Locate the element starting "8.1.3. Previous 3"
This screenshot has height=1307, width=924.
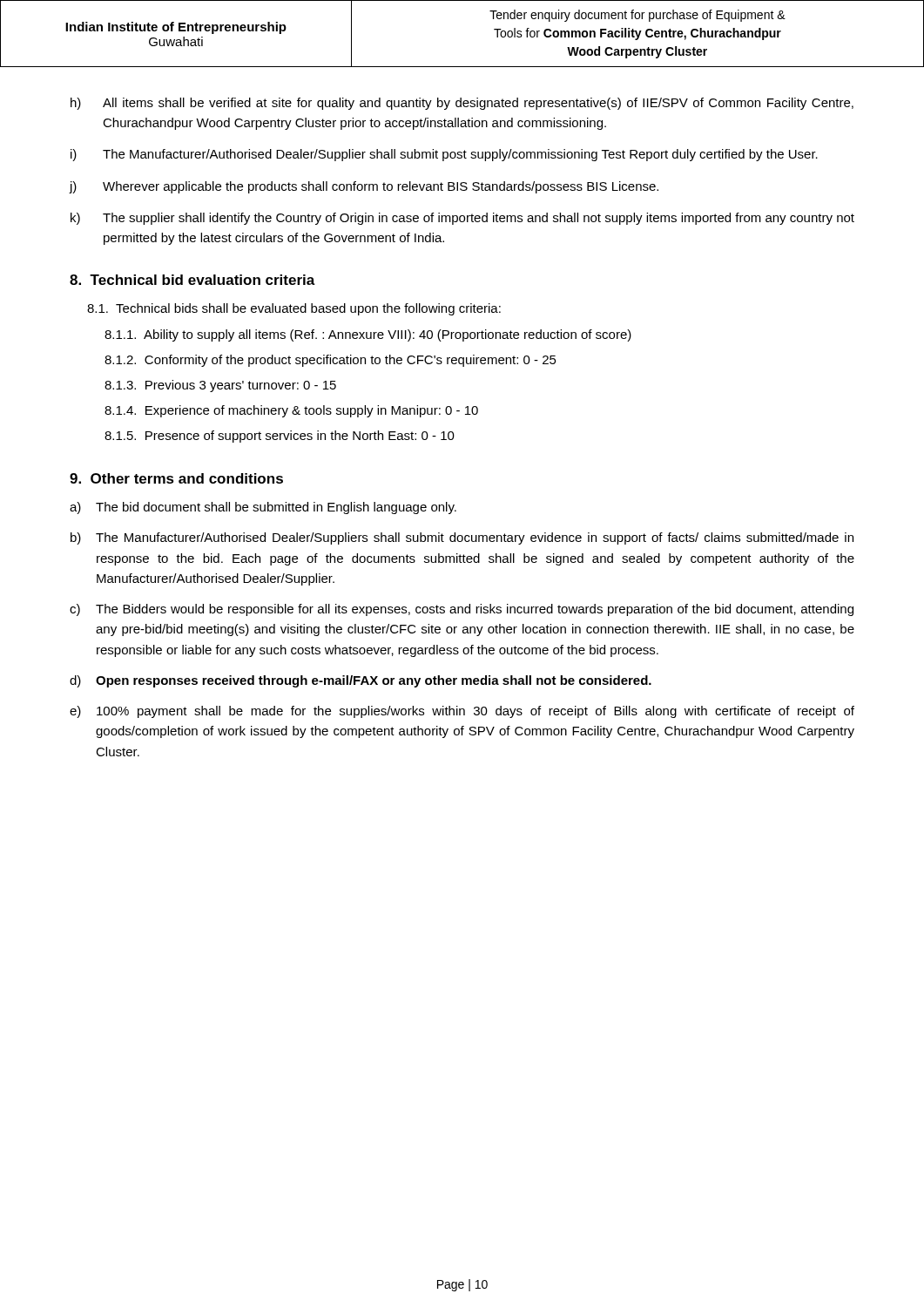coord(220,385)
